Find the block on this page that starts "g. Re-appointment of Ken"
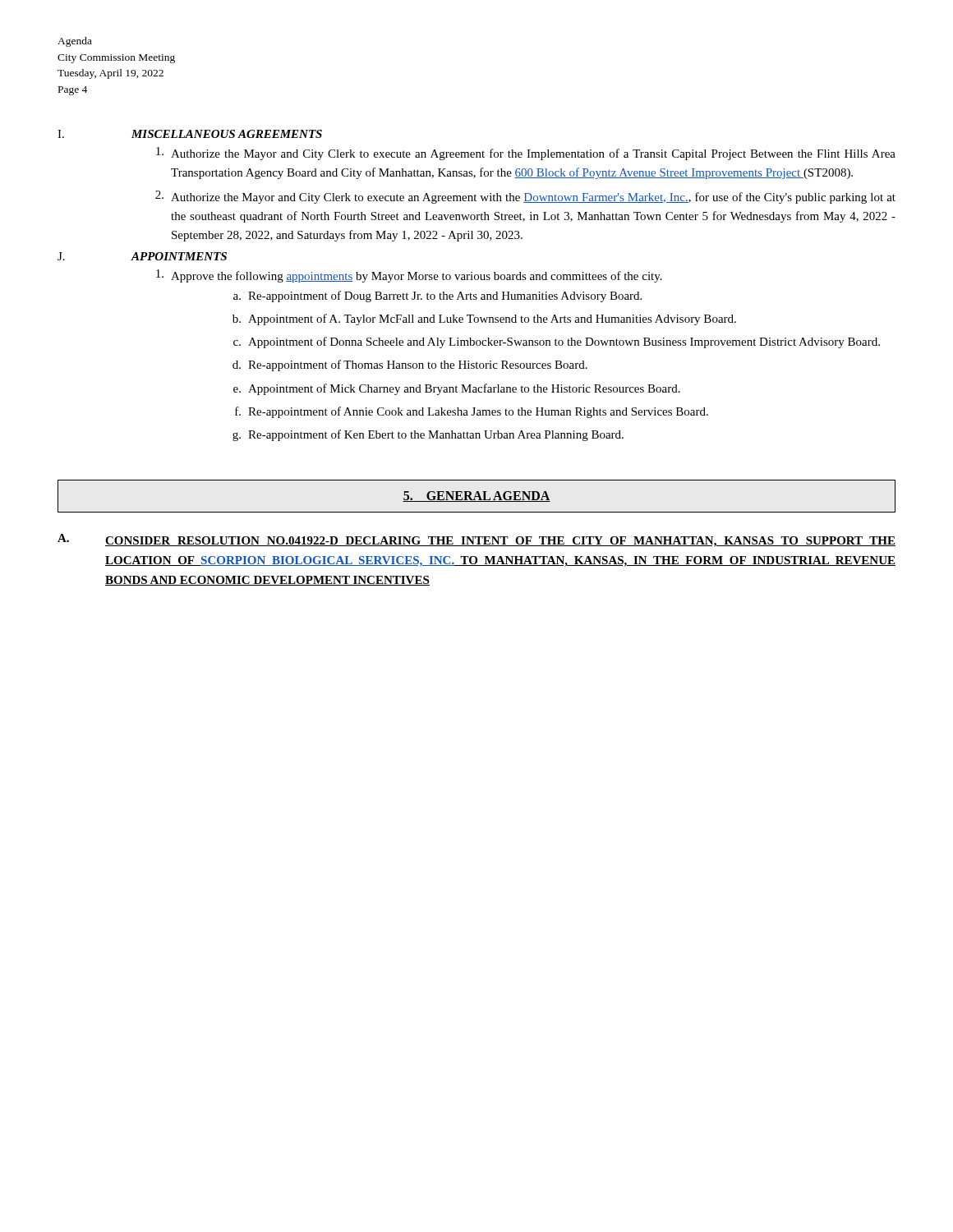 [553, 435]
